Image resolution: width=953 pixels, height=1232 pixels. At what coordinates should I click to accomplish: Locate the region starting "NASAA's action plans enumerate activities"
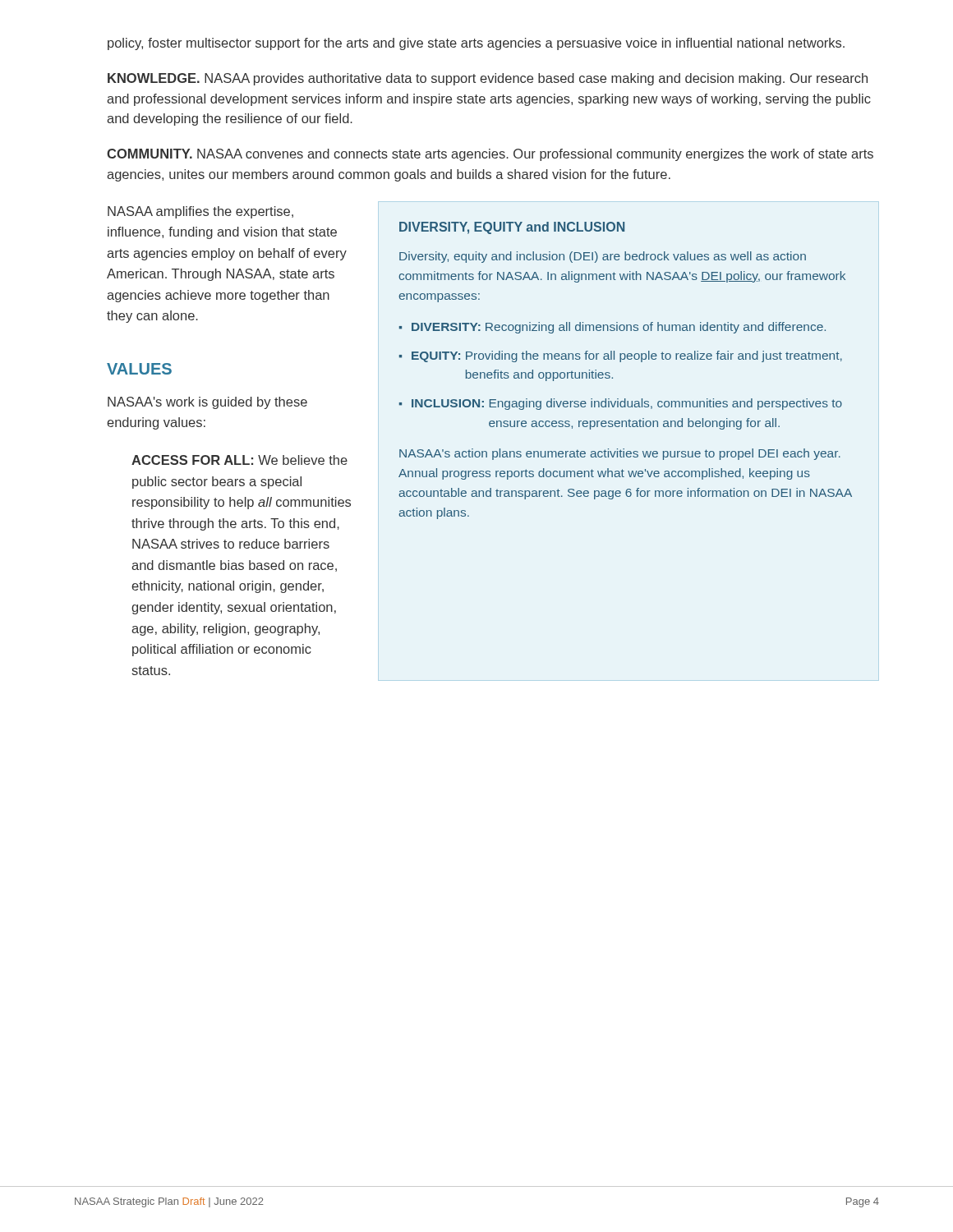[625, 482]
